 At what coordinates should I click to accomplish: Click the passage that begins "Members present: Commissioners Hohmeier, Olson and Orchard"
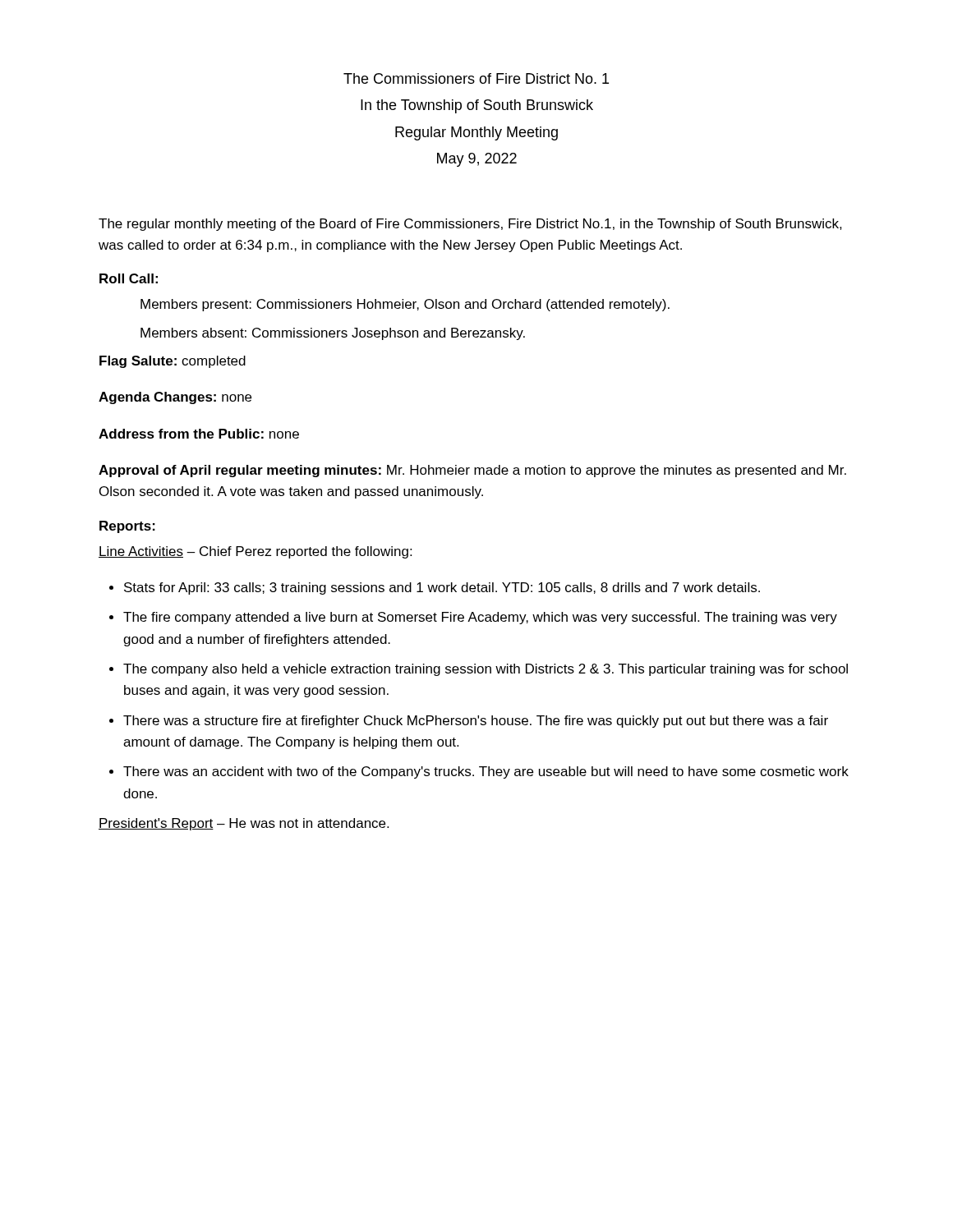point(405,304)
